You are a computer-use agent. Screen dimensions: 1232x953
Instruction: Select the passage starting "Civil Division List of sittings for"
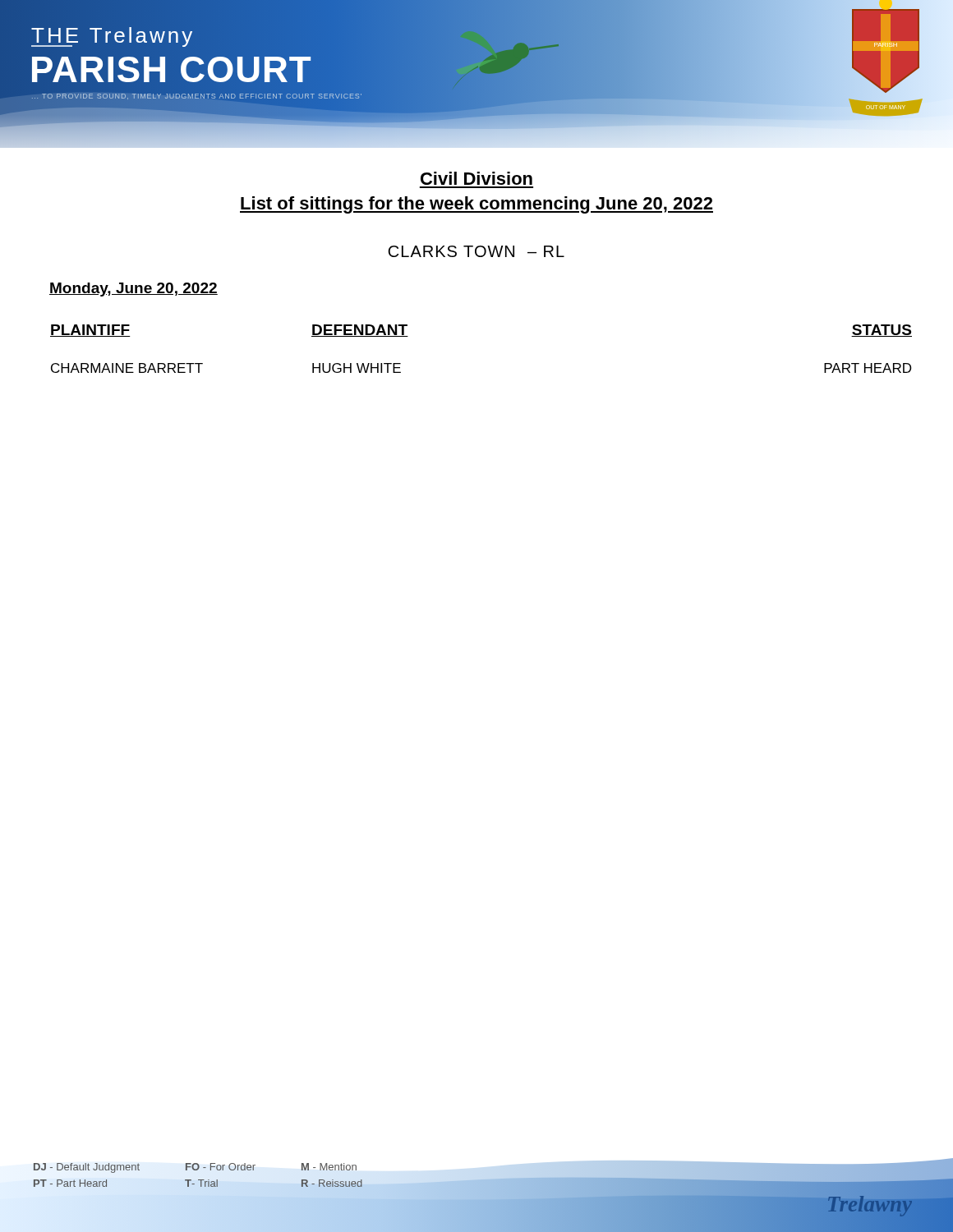click(476, 191)
